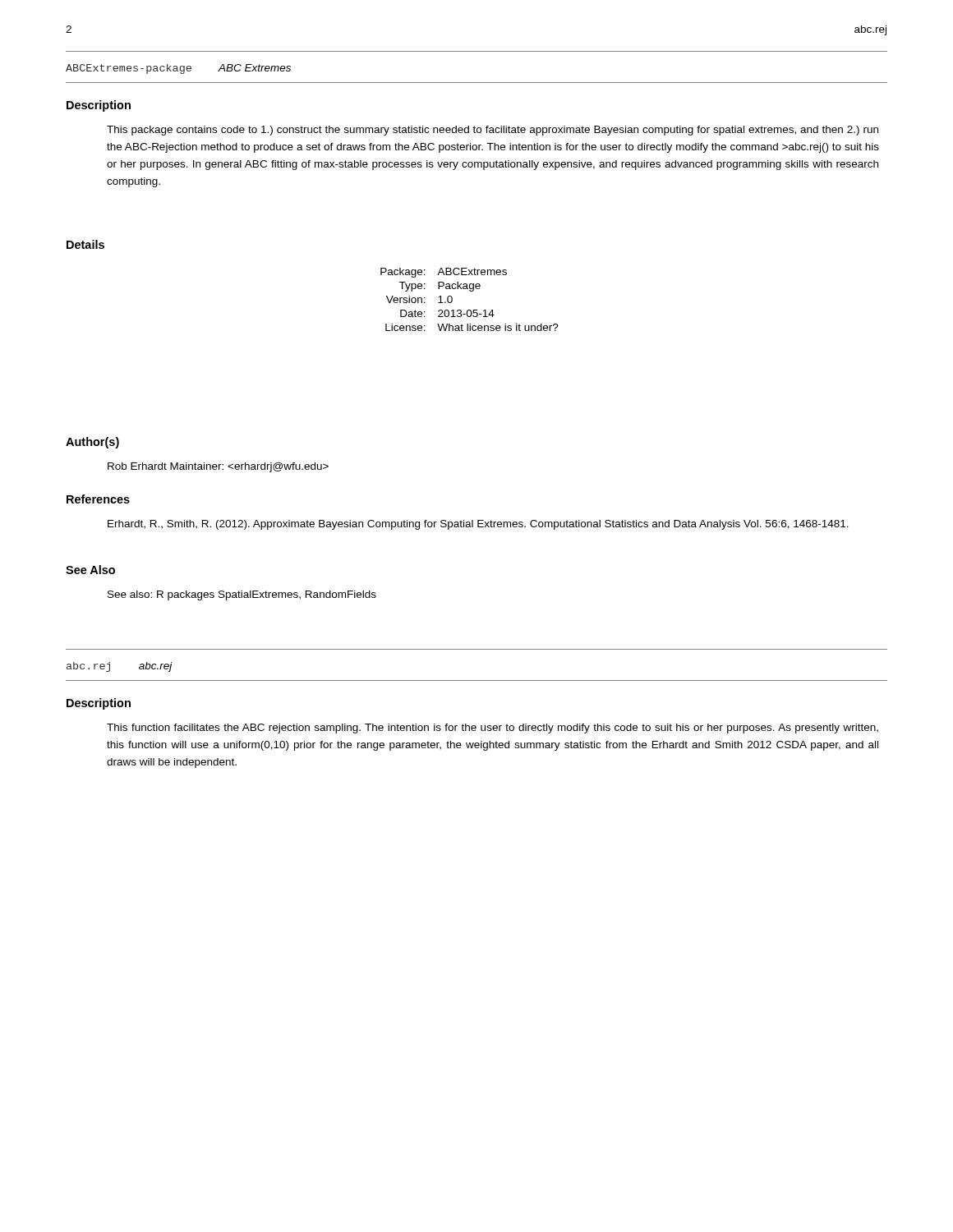Screen dimensions: 1232x953
Task: Point to the block beginning "This package contains code to 1.) construct the"
Action: point(493,155)
